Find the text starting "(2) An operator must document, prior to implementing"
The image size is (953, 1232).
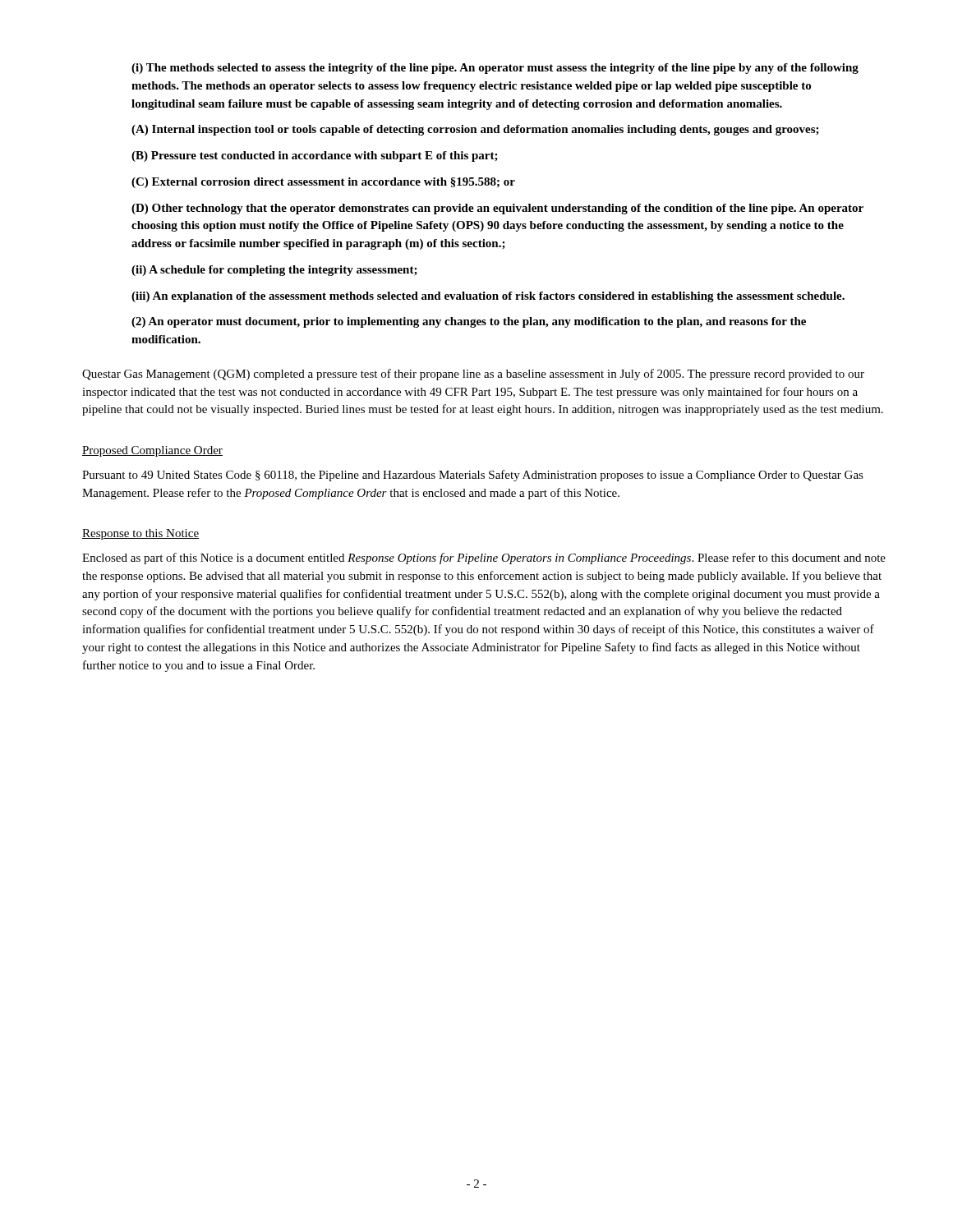pyautogui.click(x=501, y=331)
